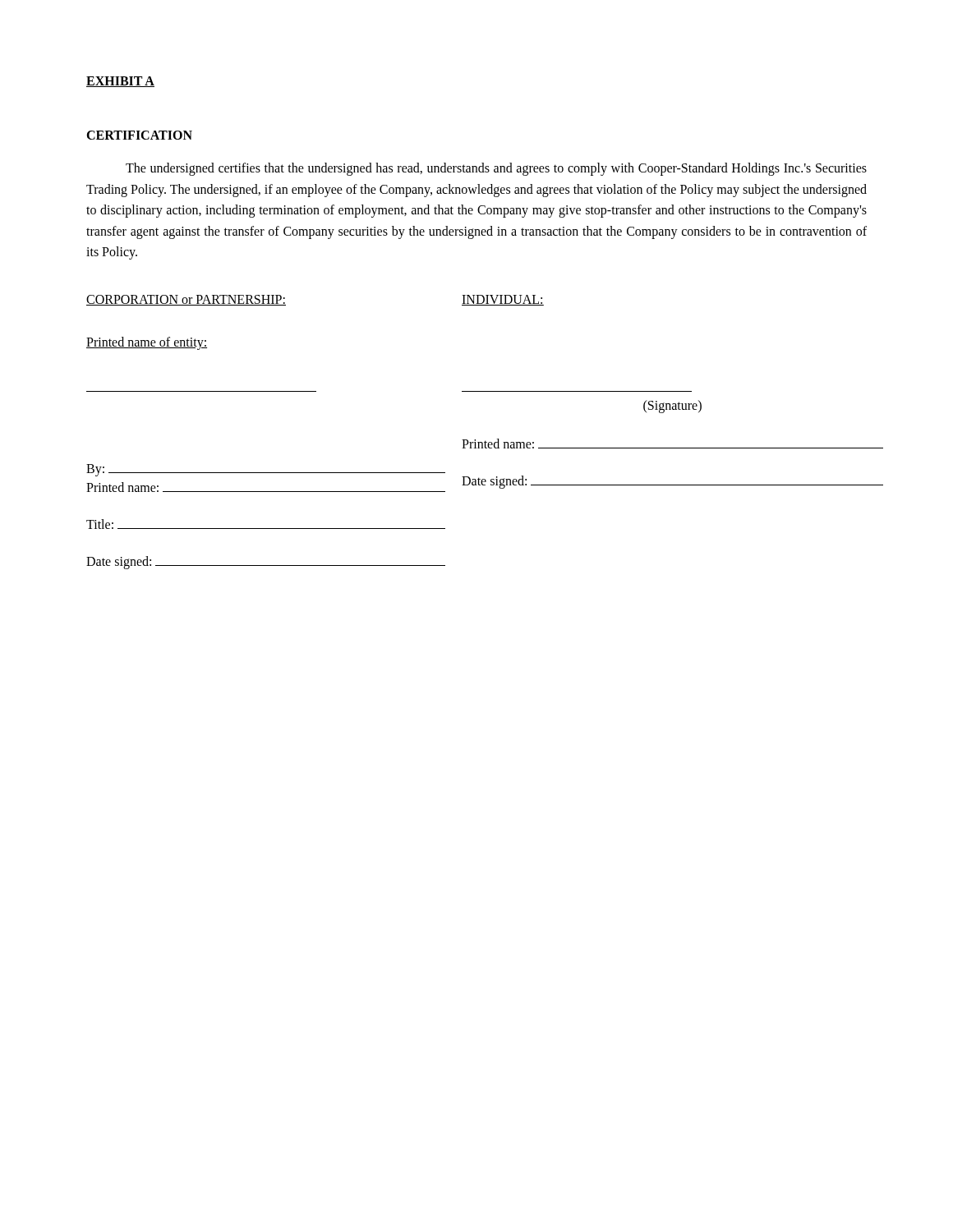Click on the block starting "Printed name of entity:"

point(147,342)
